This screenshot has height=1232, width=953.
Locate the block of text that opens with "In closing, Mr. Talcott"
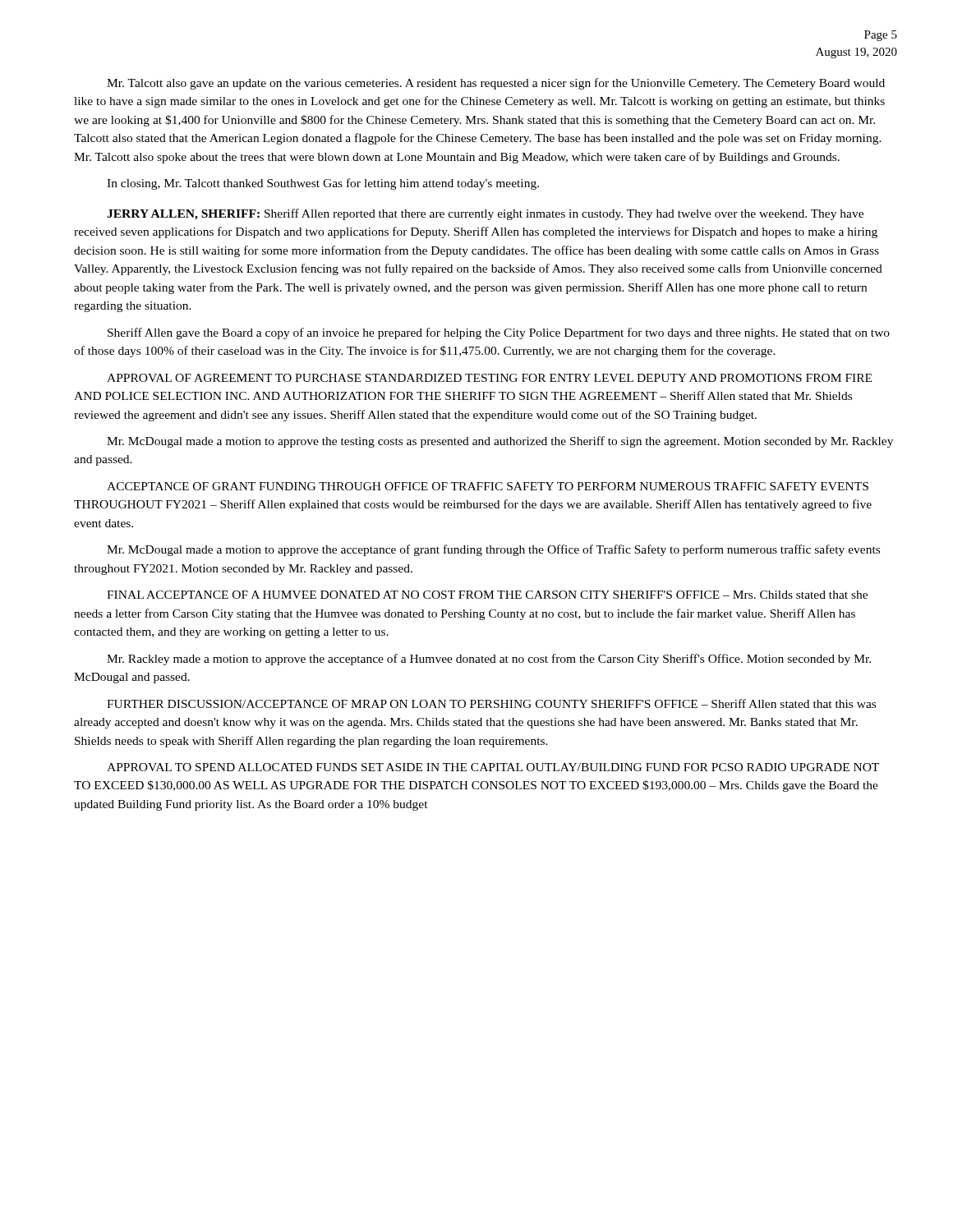pyautogui.click(x=486, y=184)
